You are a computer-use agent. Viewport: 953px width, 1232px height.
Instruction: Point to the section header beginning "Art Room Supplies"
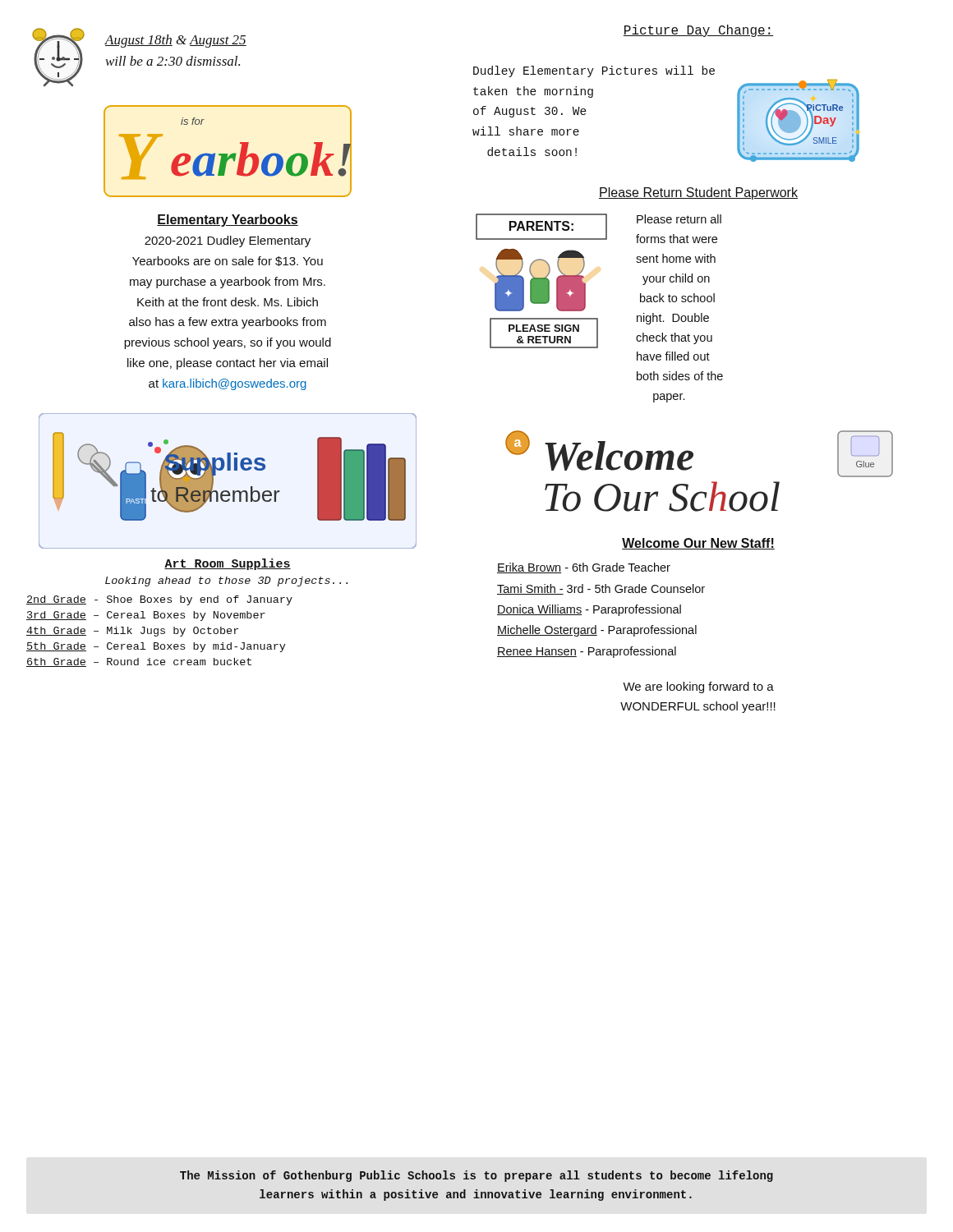228,573
